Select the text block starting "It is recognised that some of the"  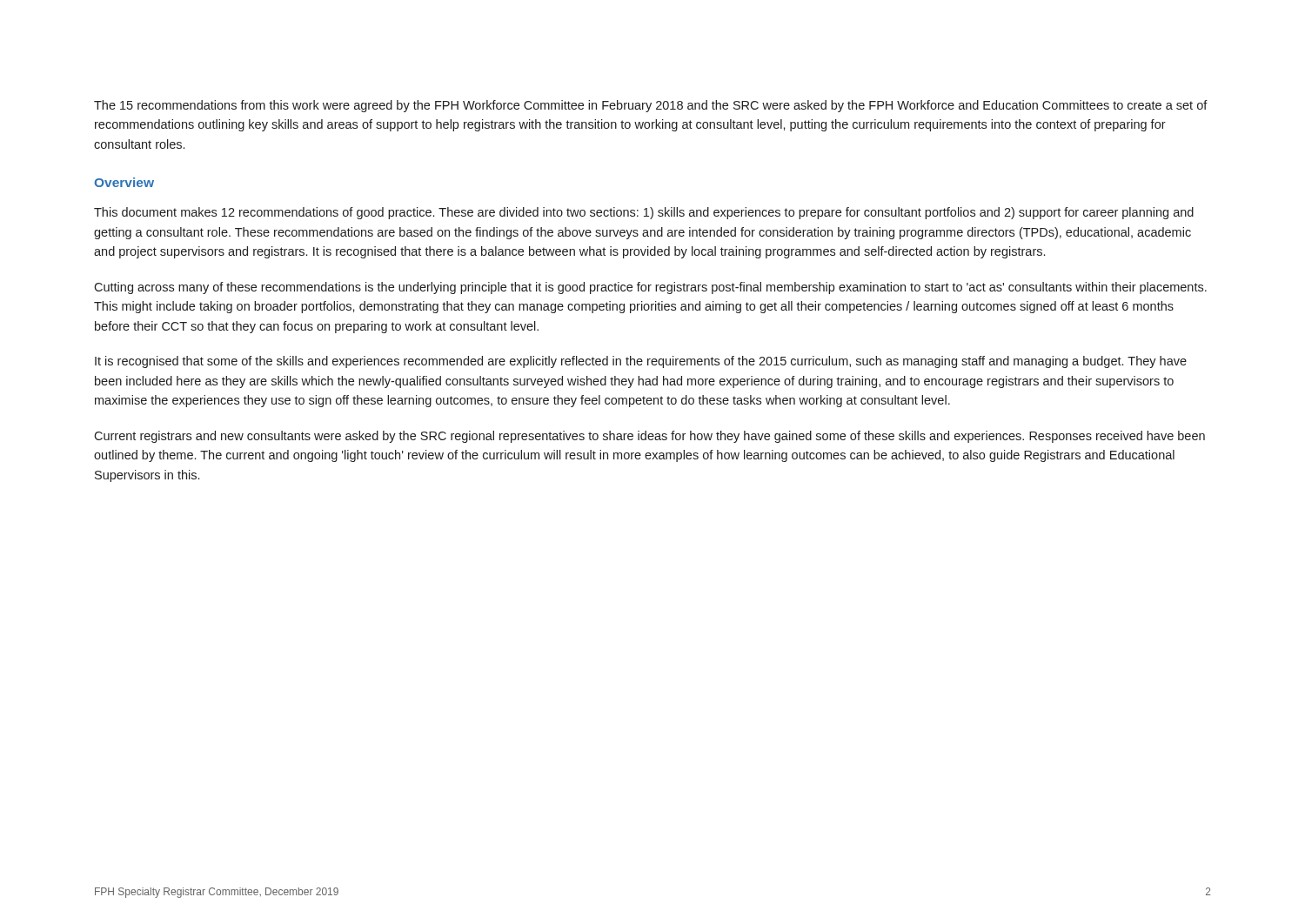click(x=640, y=381)
